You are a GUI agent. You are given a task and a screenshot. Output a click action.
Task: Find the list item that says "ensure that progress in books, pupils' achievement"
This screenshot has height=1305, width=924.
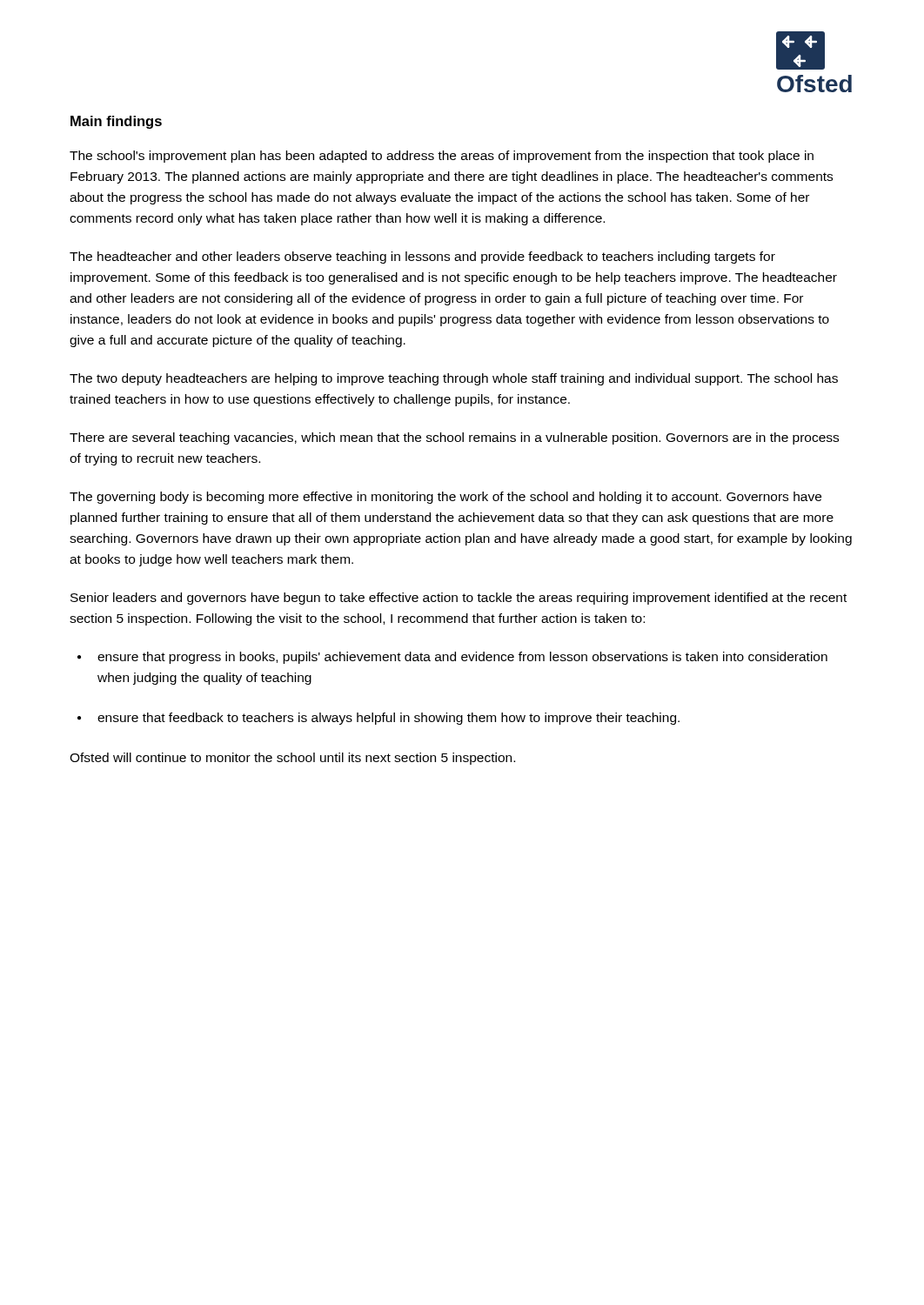pyautogui.click(x=463, y=667)
